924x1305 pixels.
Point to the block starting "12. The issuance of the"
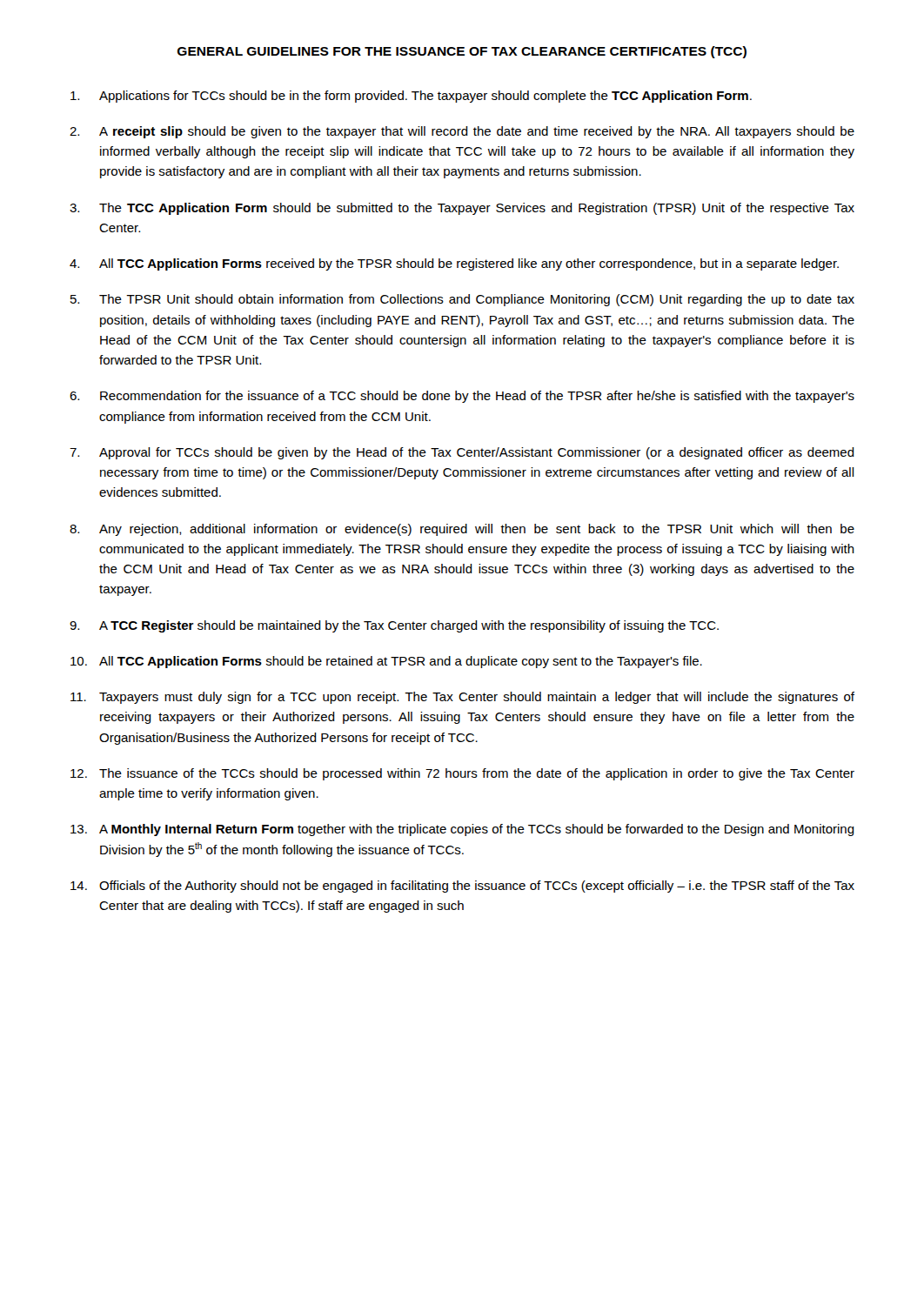[462, 783]
